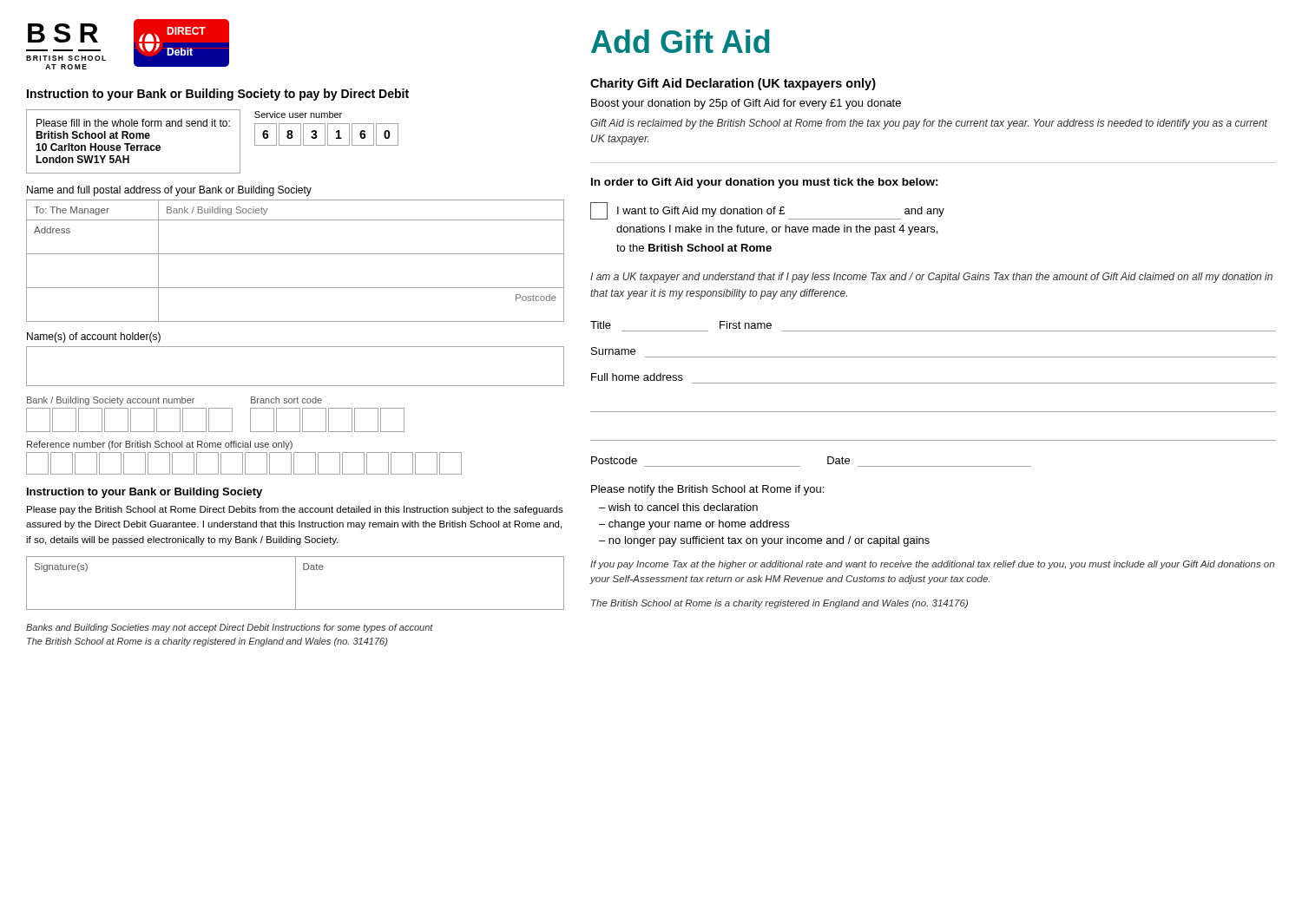The width and height of the screenshot is (1302, 924).
Task: Select the text block with the text "Reference number (for British School at Rome official"
Action: point(159,444)
